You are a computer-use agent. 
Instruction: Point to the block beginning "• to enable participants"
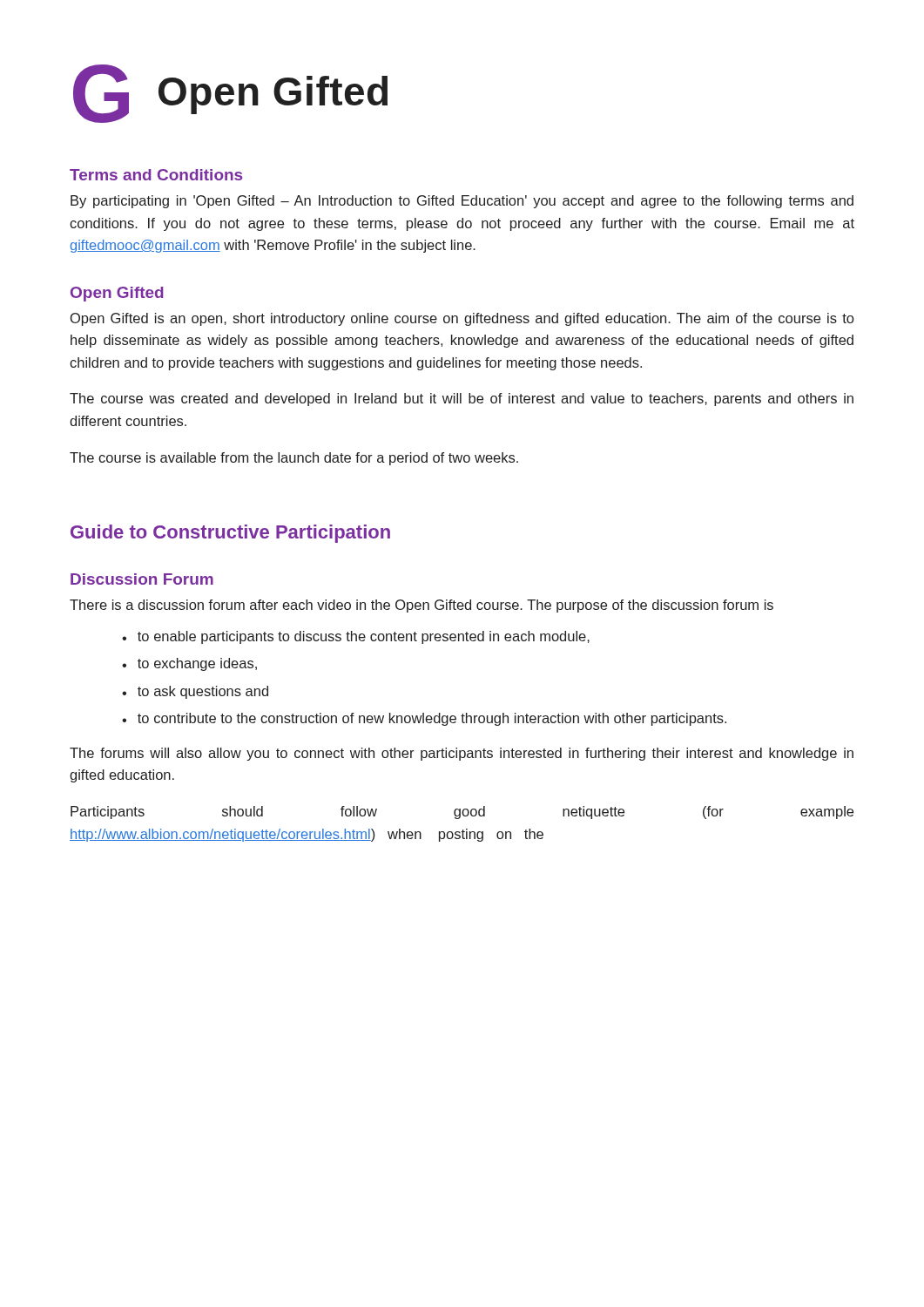tap(356, 637)
